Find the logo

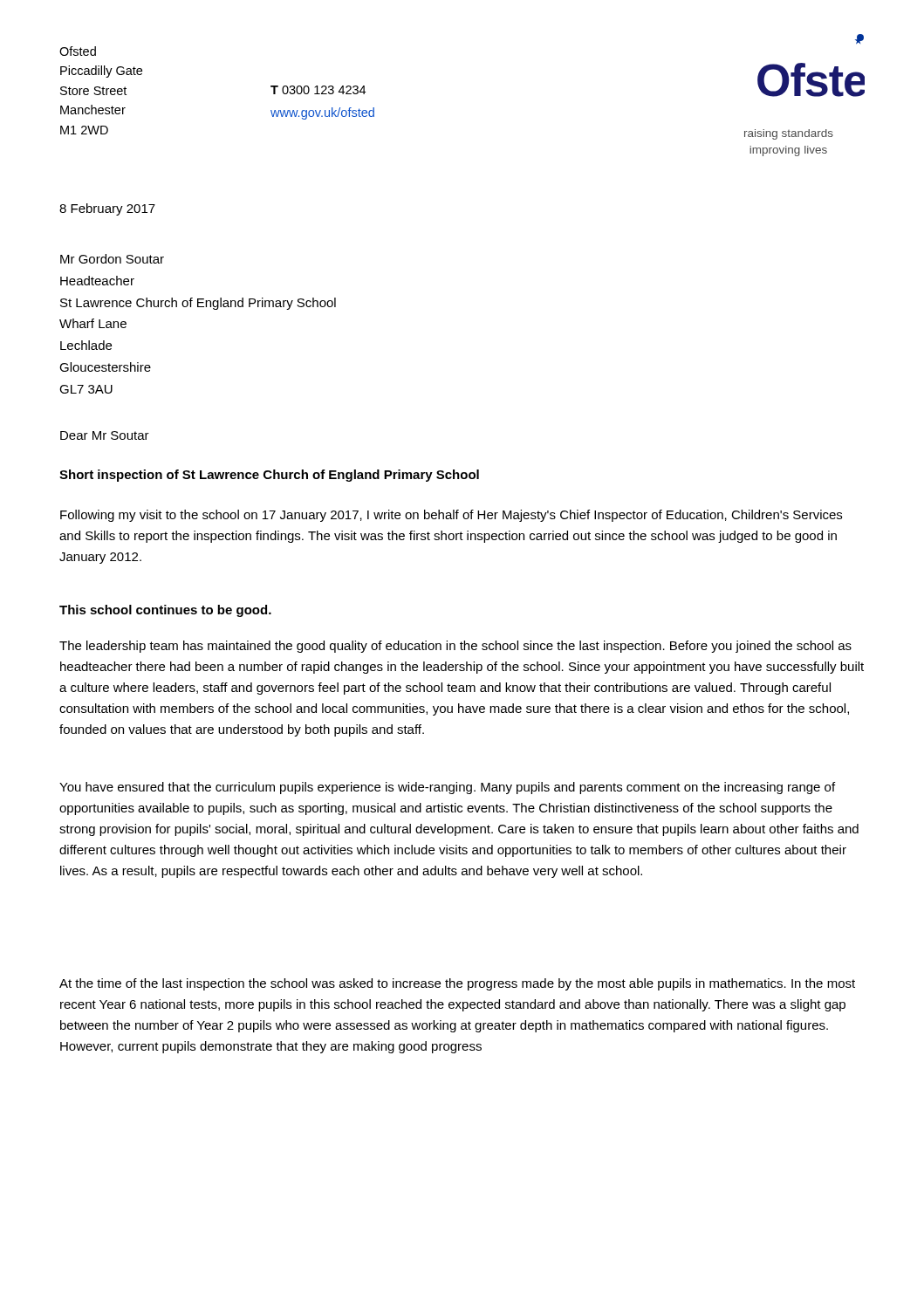click(788, 96)
